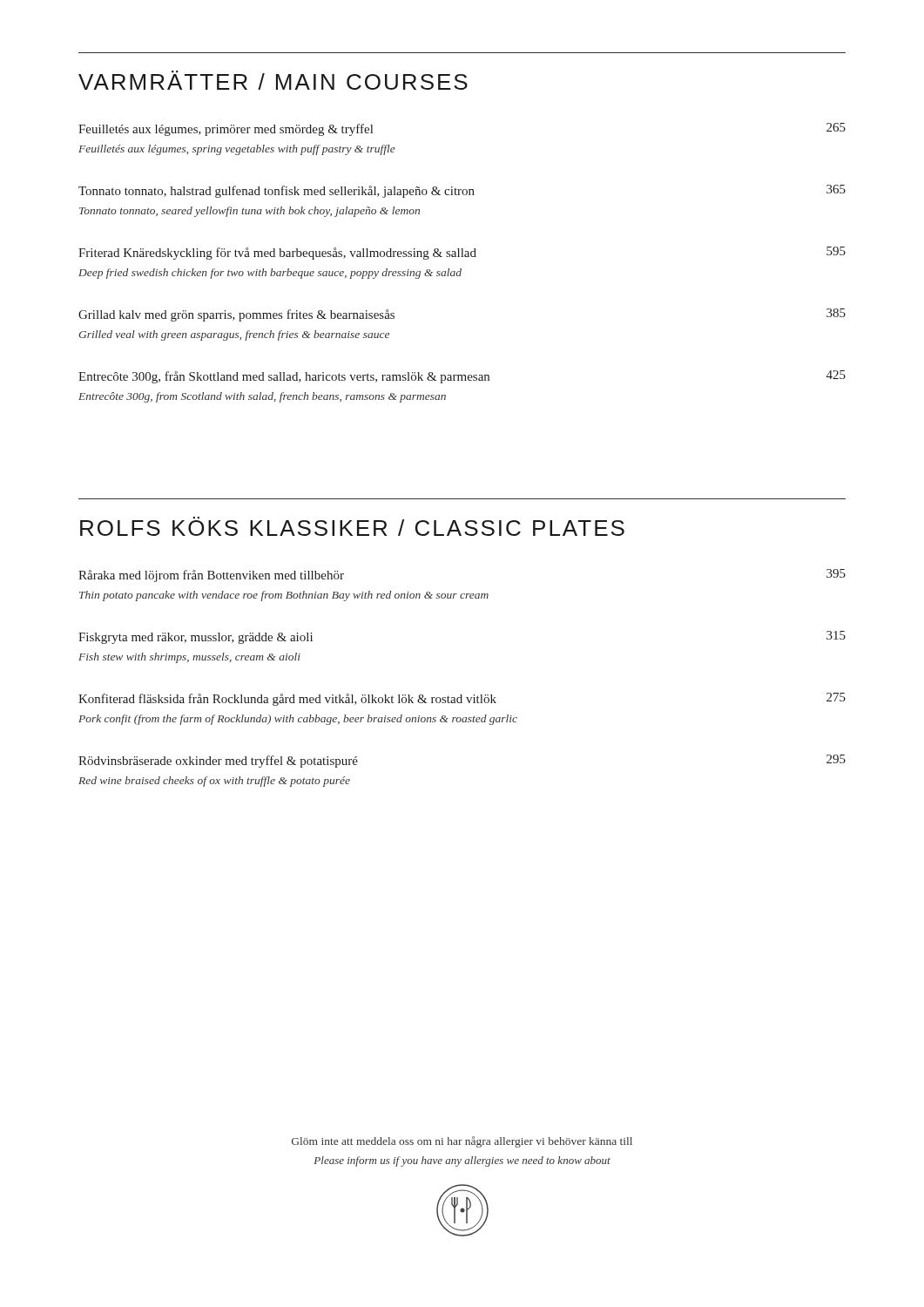The image size is (924, 1307).
Task: Point to the block beginning "Friterad Knäredskyckling för"
Action: 462,262
